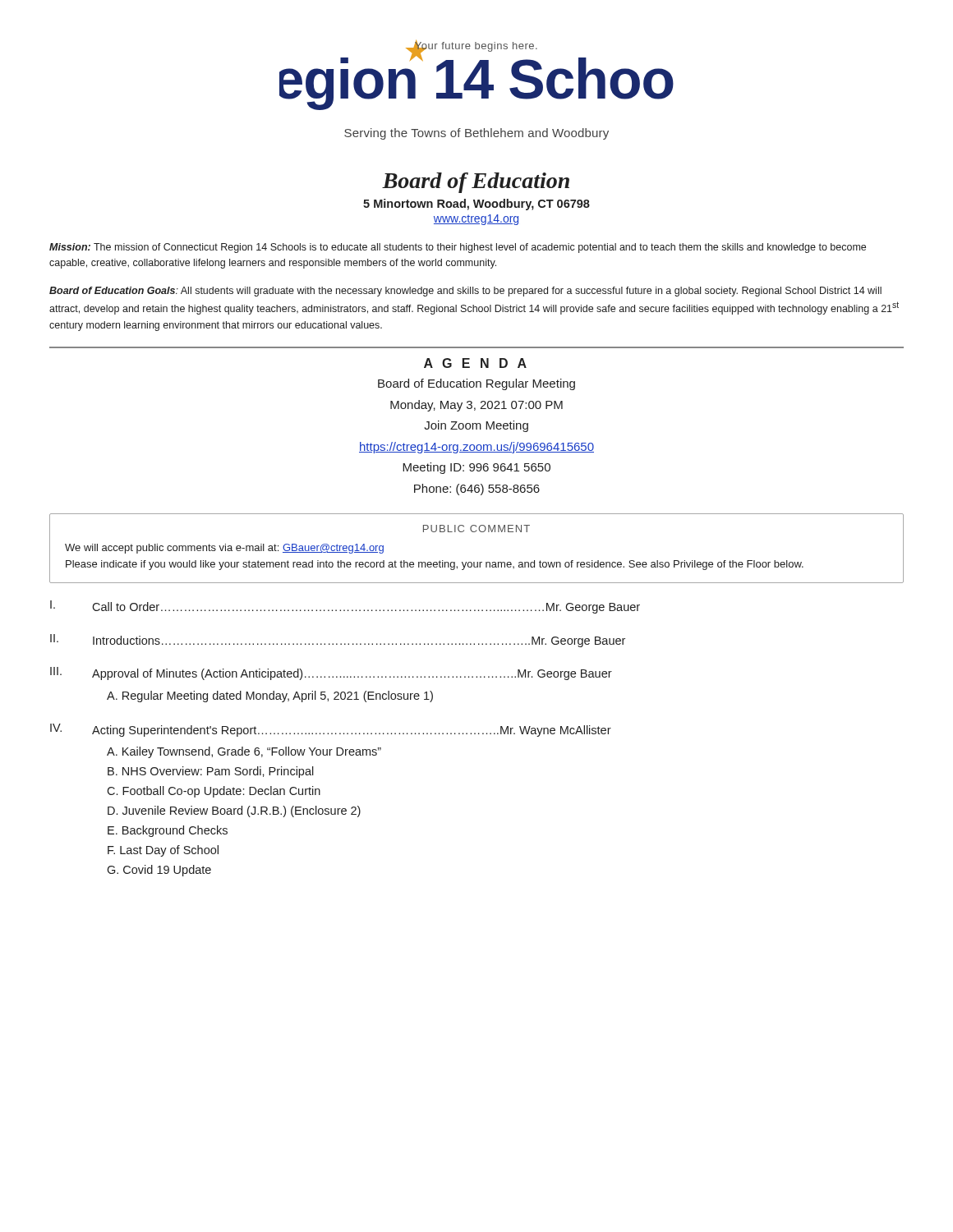Image resolution: width=953 pixels, height=1232 pixels.
Task: Point to "Board of Education"
Action: click(x=476, y=180)
